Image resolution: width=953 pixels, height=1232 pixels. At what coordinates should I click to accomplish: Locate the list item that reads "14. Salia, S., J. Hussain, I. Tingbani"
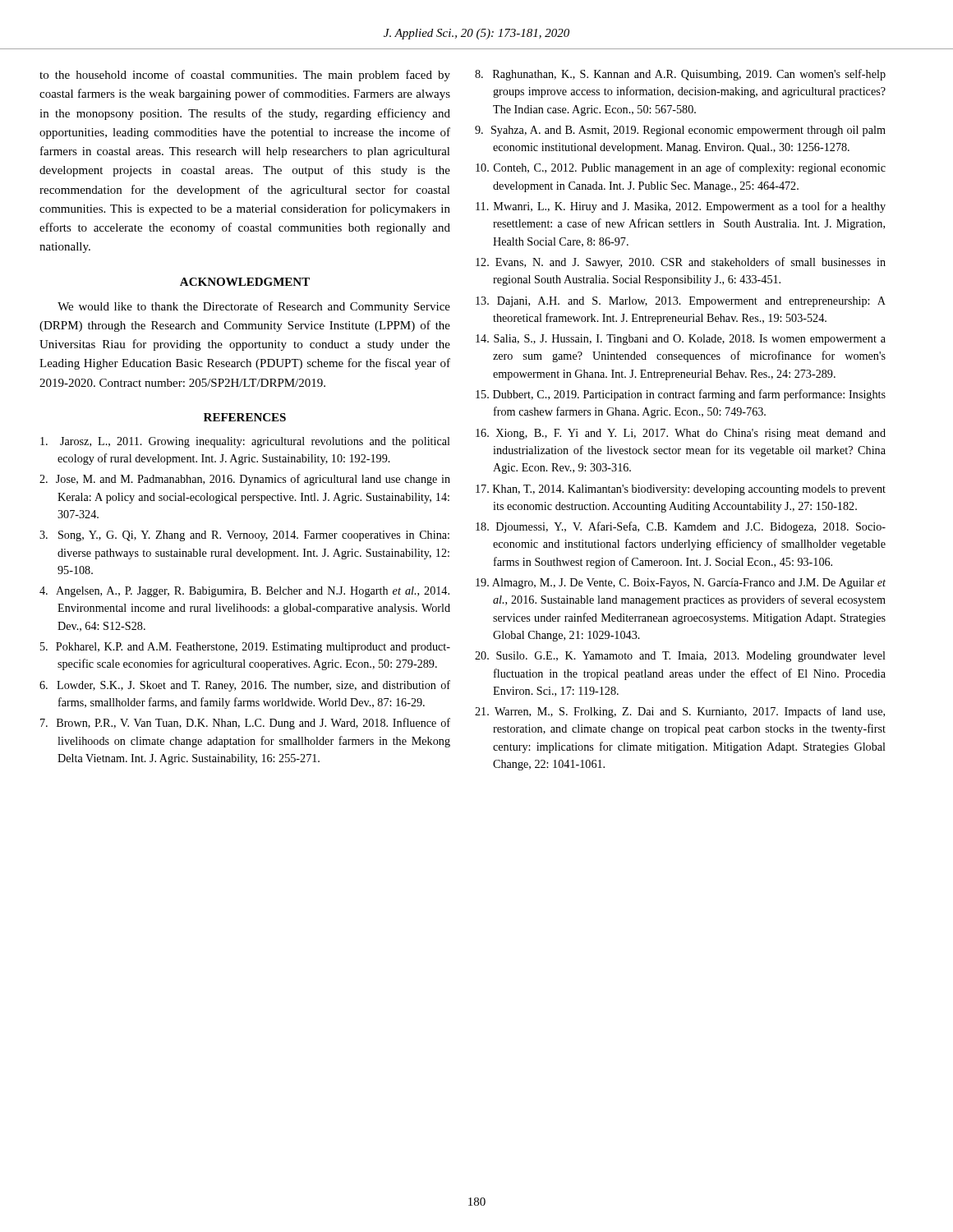point(680,356)
